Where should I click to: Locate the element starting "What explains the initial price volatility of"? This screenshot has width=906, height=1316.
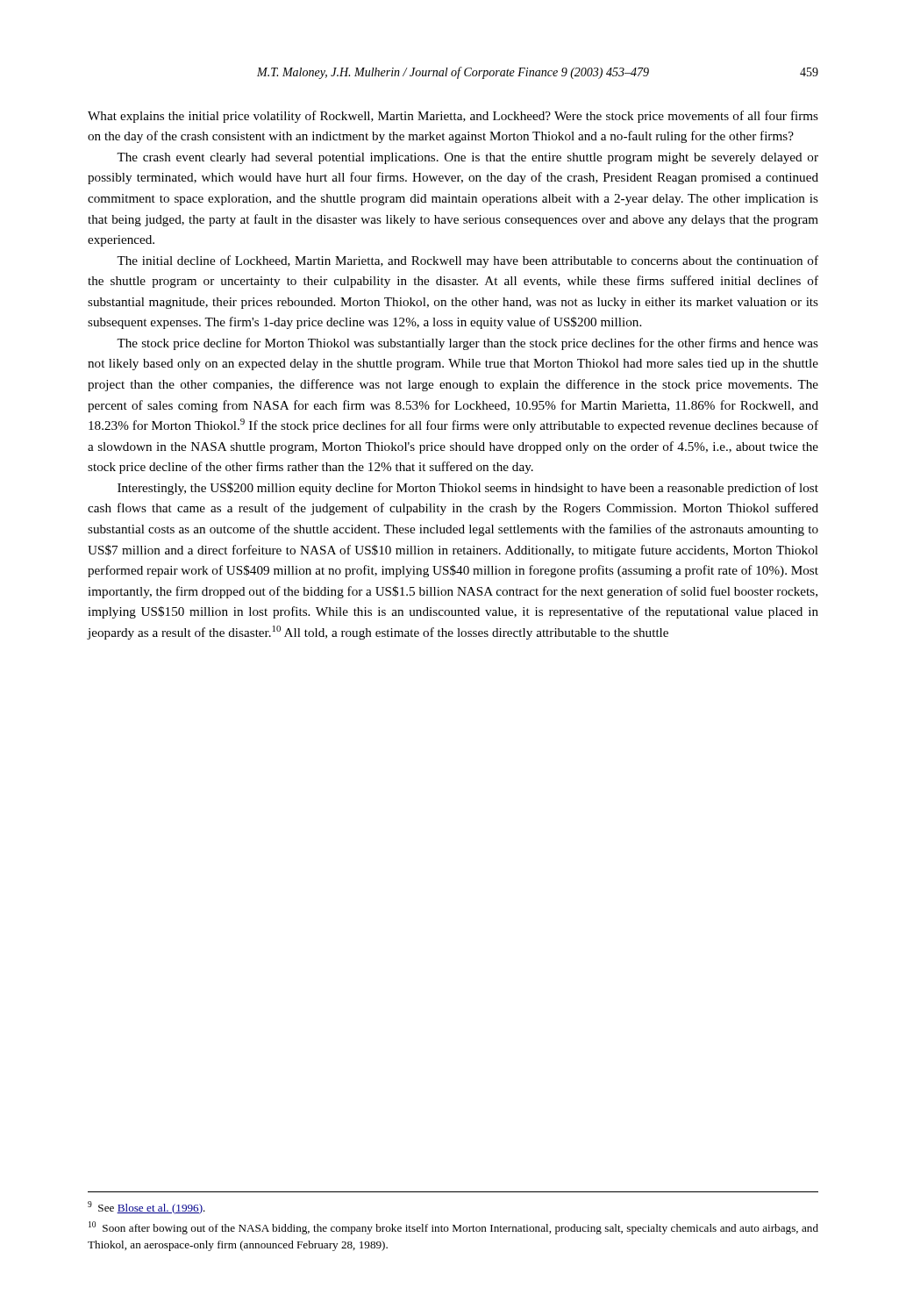[x=453, y=126]
